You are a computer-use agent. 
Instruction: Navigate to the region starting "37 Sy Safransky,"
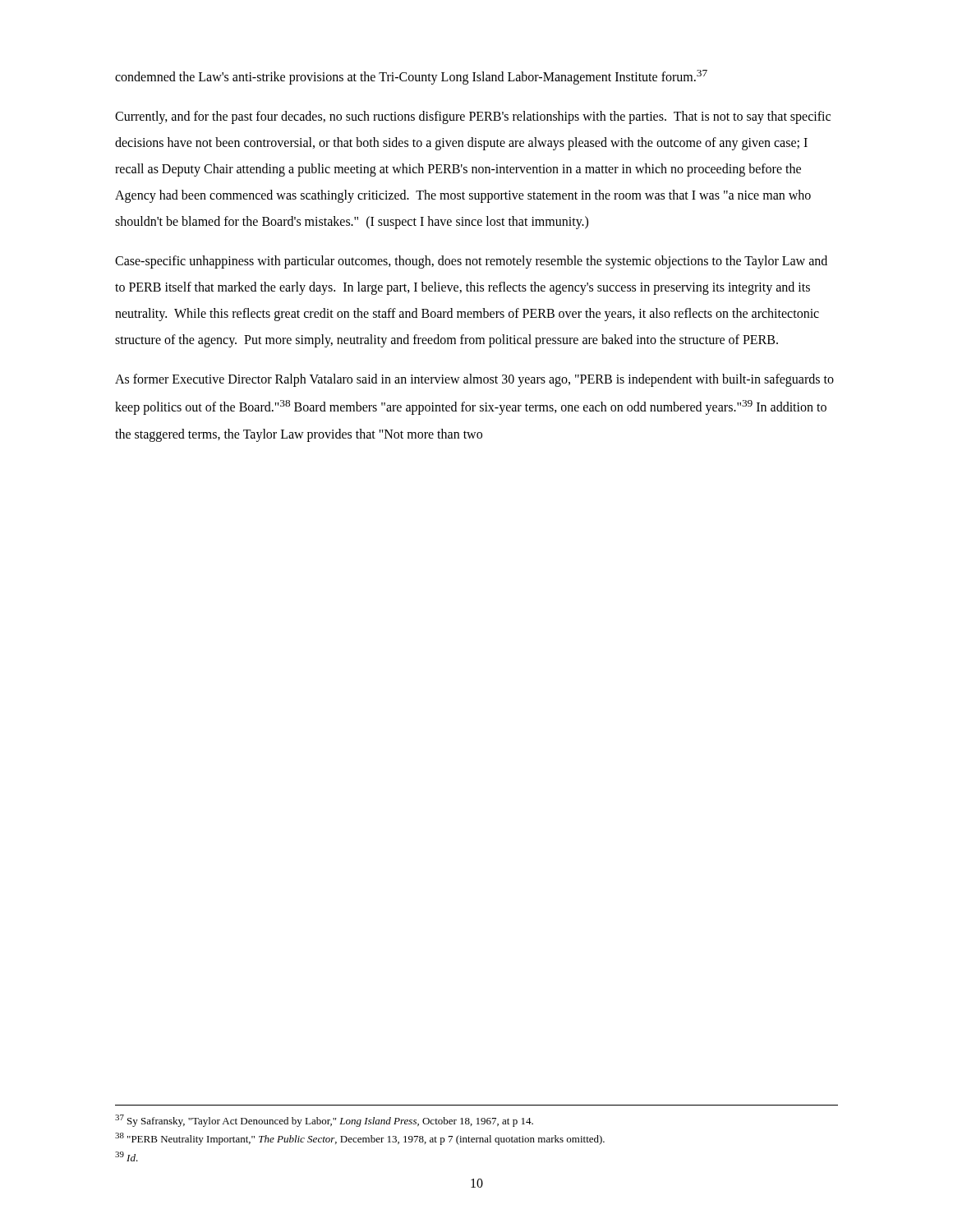[x=476, y=1138]
